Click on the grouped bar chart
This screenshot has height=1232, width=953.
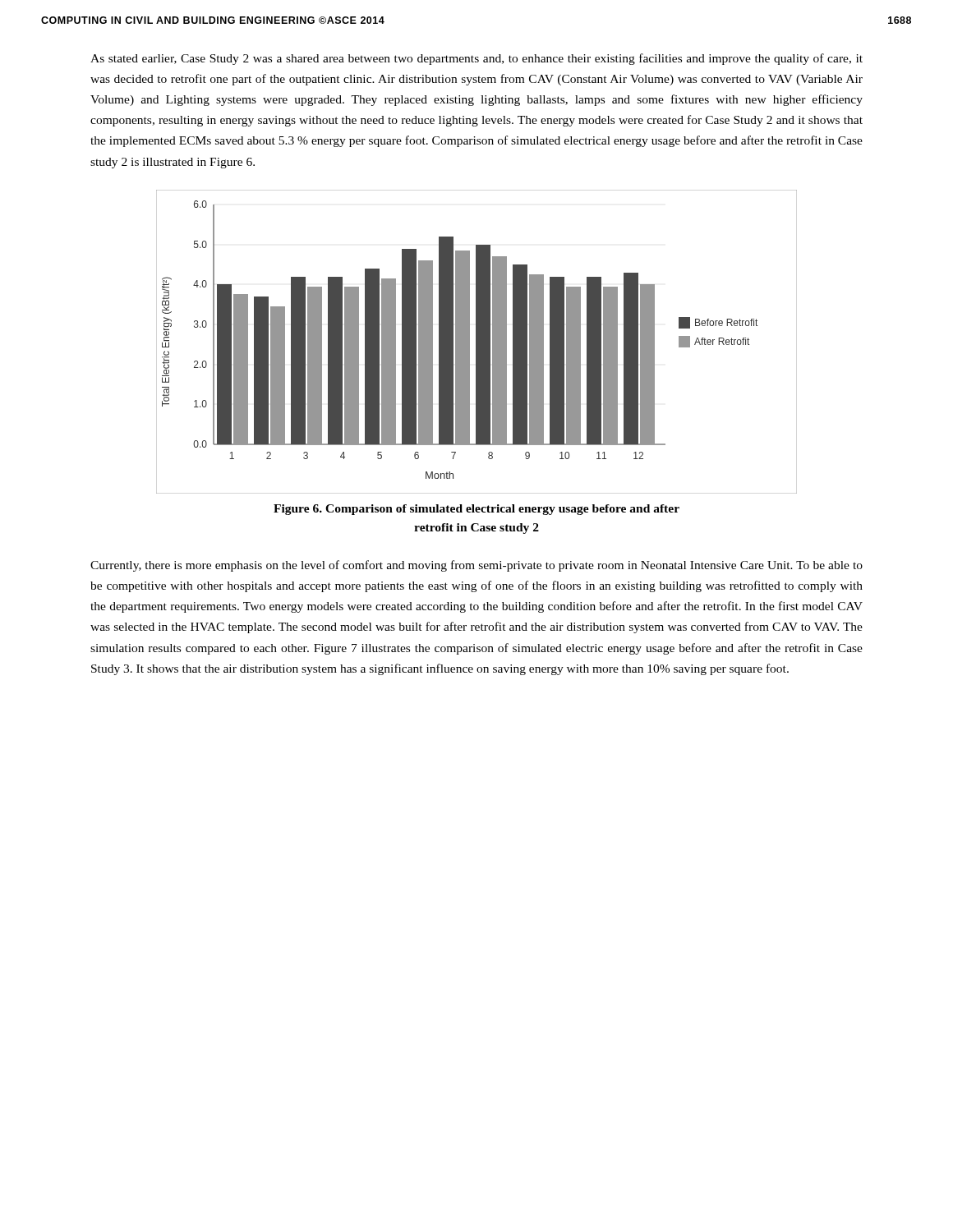(476, 341)
